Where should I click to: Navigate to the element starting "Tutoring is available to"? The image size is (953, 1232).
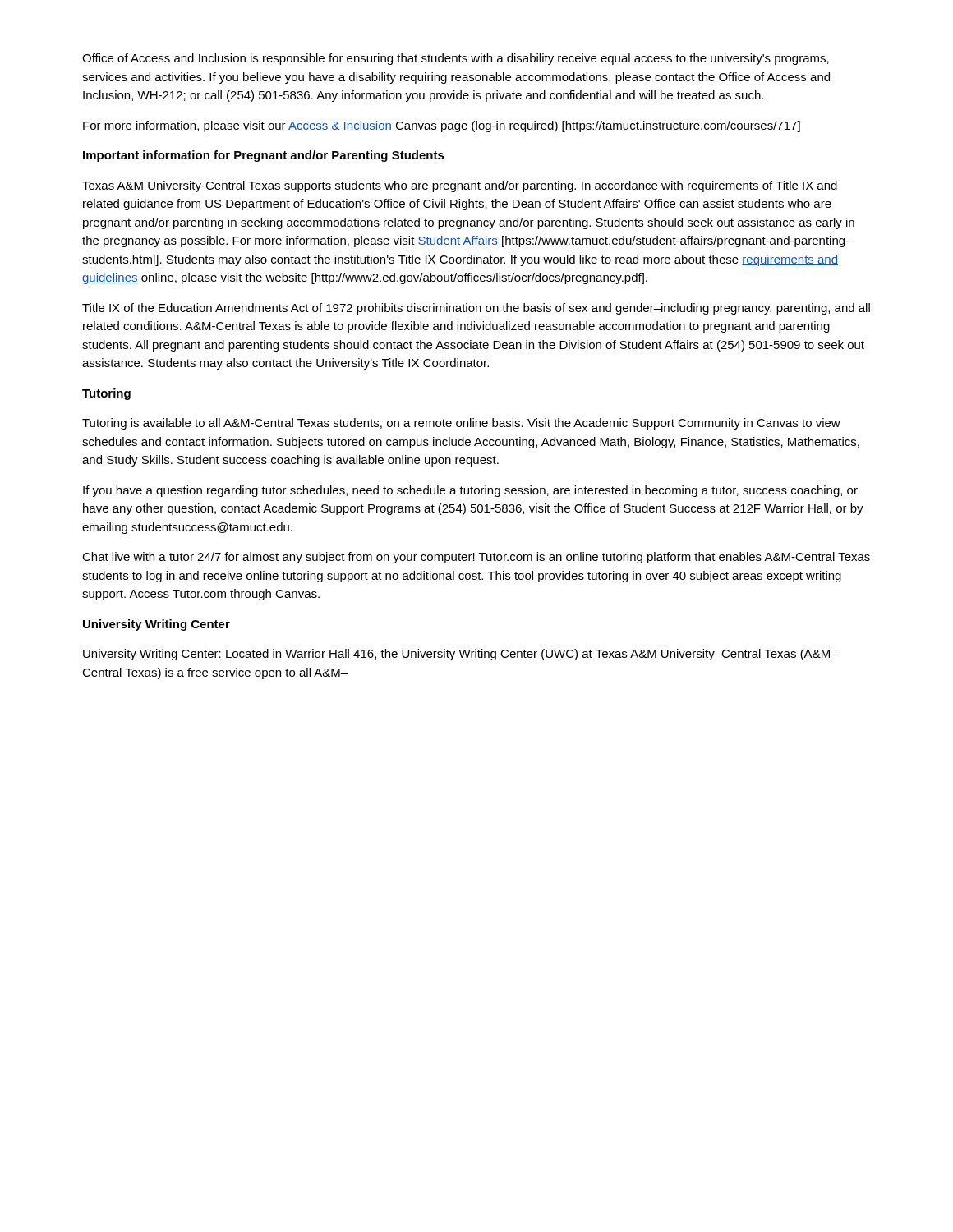pyautogui.click(x=476, y=442)
